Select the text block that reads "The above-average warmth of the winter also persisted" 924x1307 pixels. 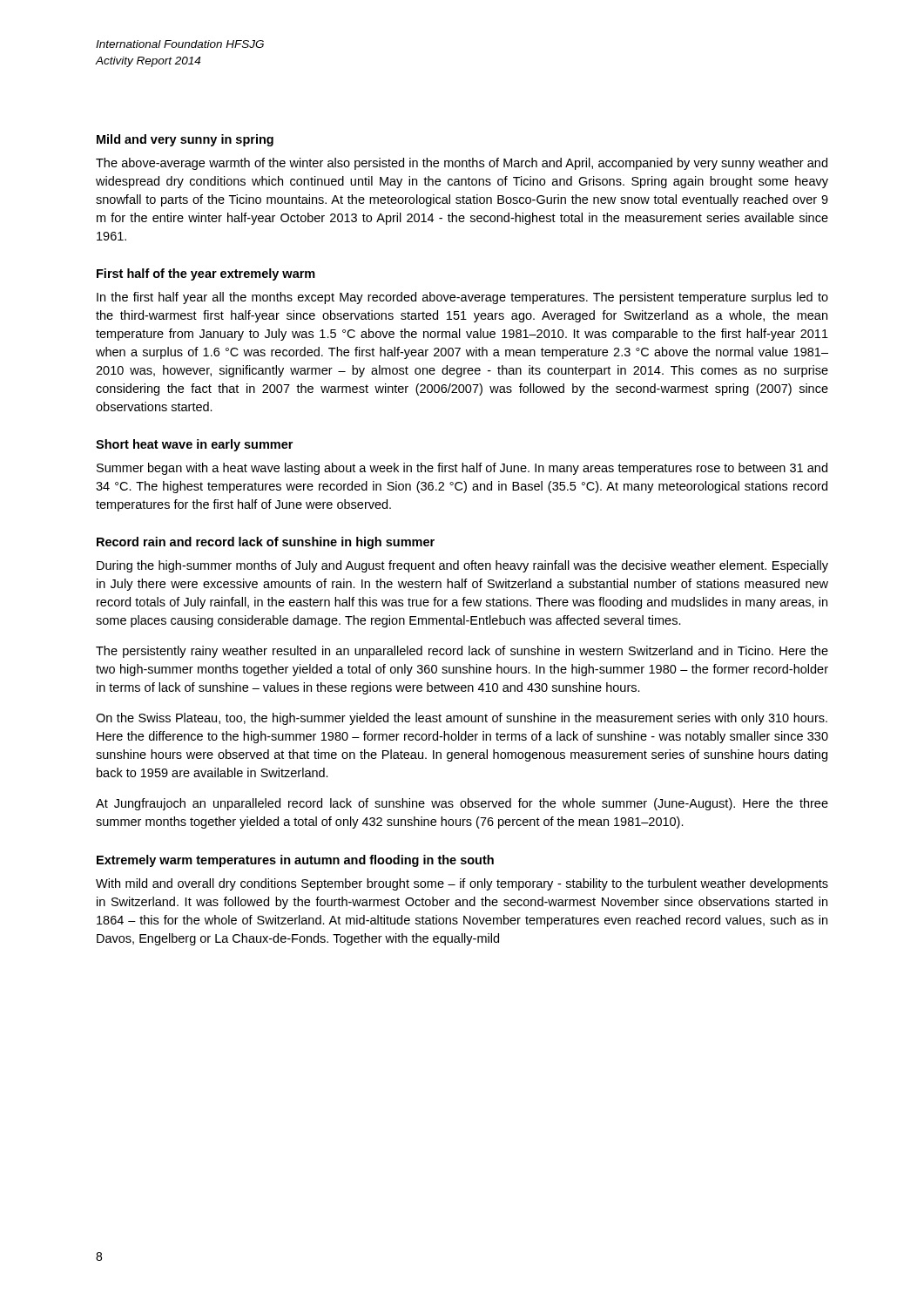(x=462, y=200)
